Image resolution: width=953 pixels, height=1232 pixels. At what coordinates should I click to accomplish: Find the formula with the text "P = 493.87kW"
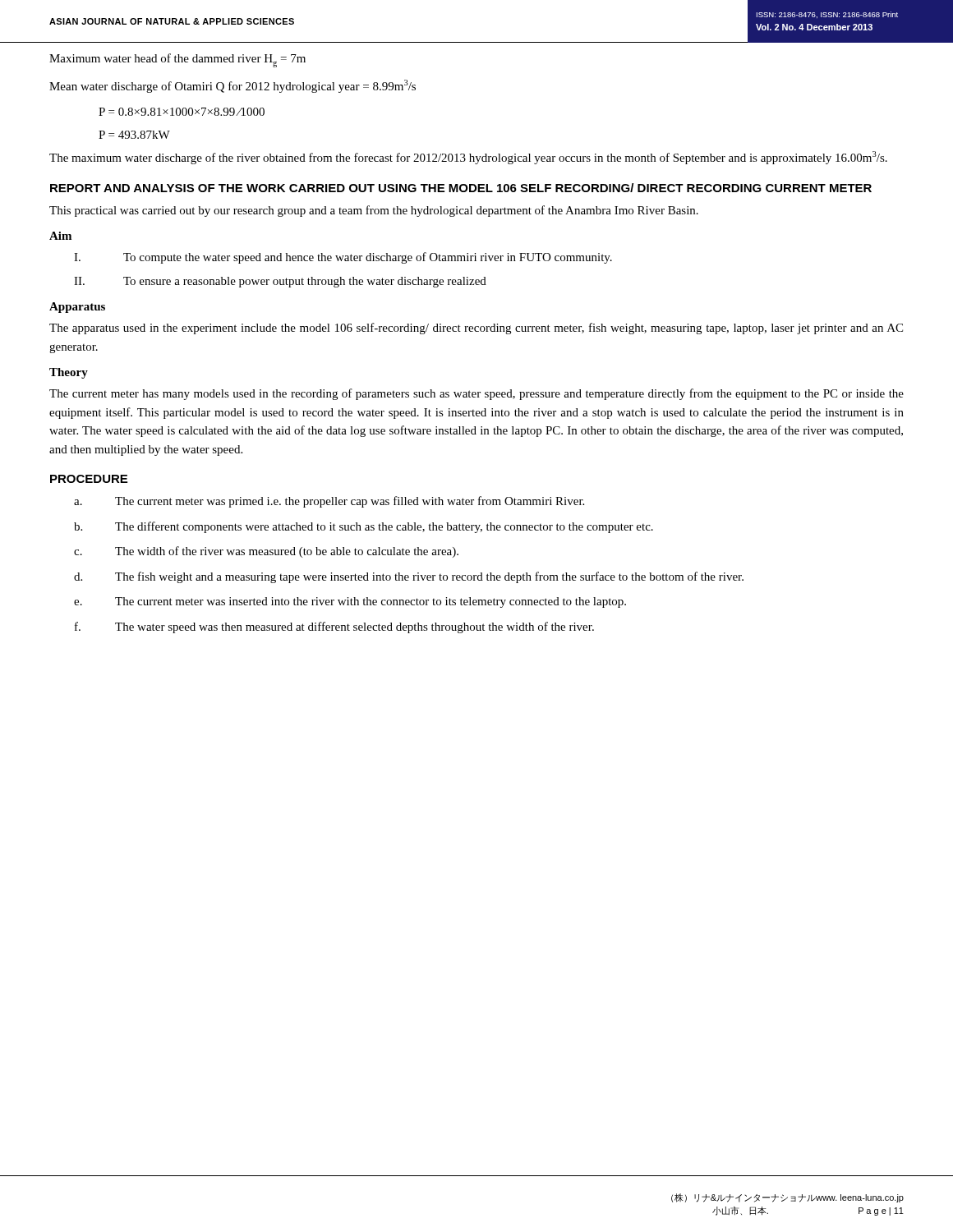[x=134, y=135]
